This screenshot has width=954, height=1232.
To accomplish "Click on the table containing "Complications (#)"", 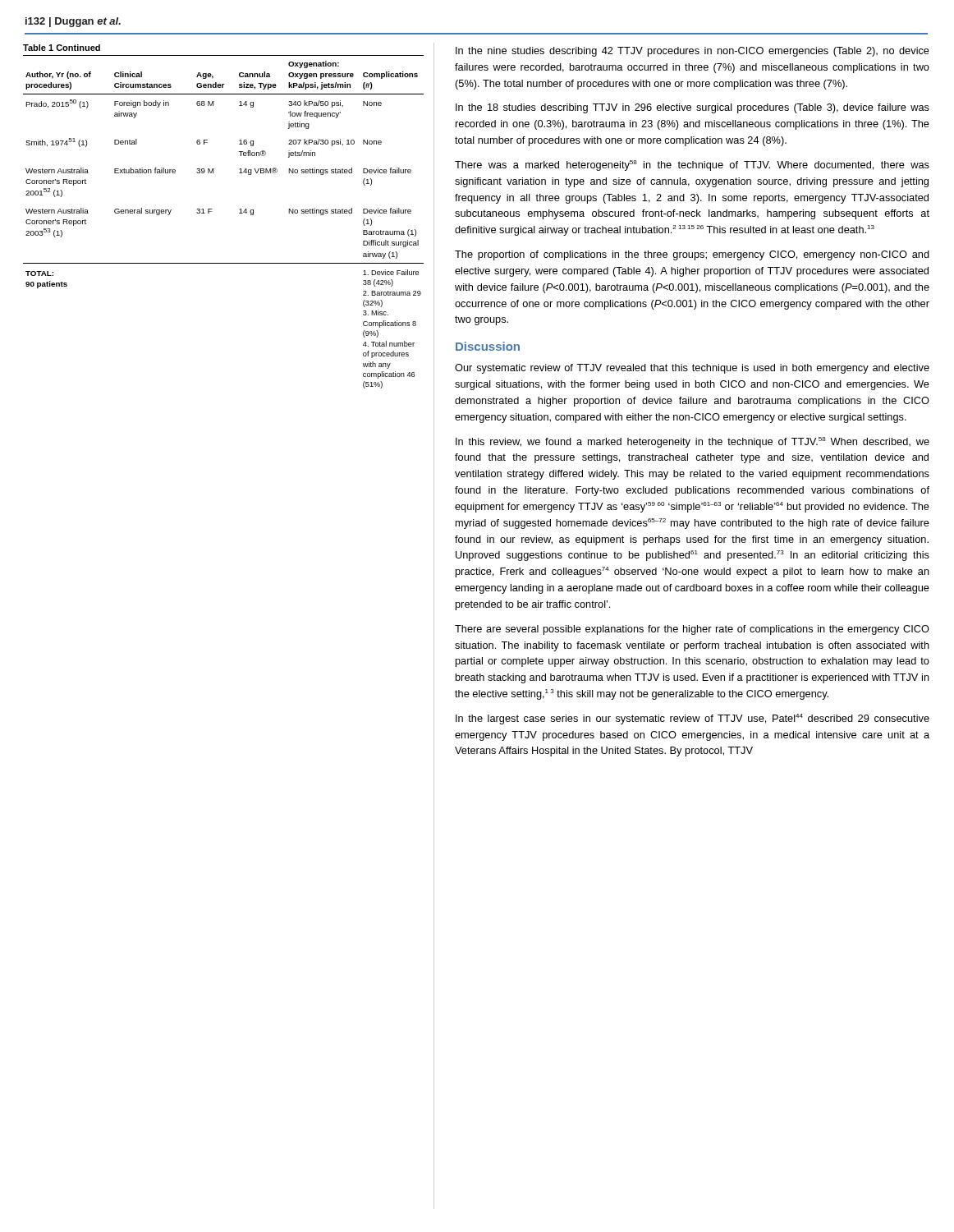I will point(223,218).
